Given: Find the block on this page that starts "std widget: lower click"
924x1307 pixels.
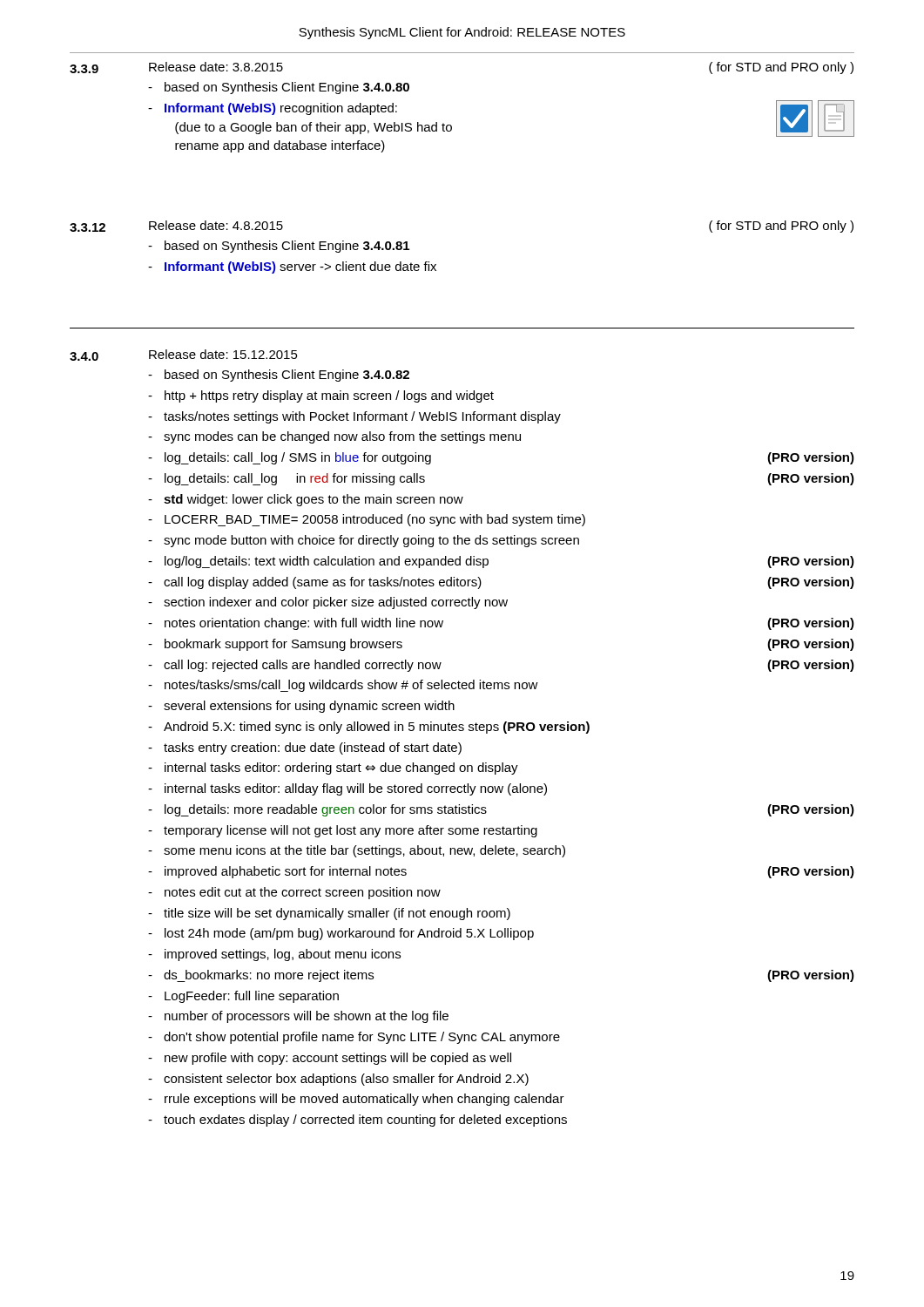Looking at the screenshot, I should [313, 498].
